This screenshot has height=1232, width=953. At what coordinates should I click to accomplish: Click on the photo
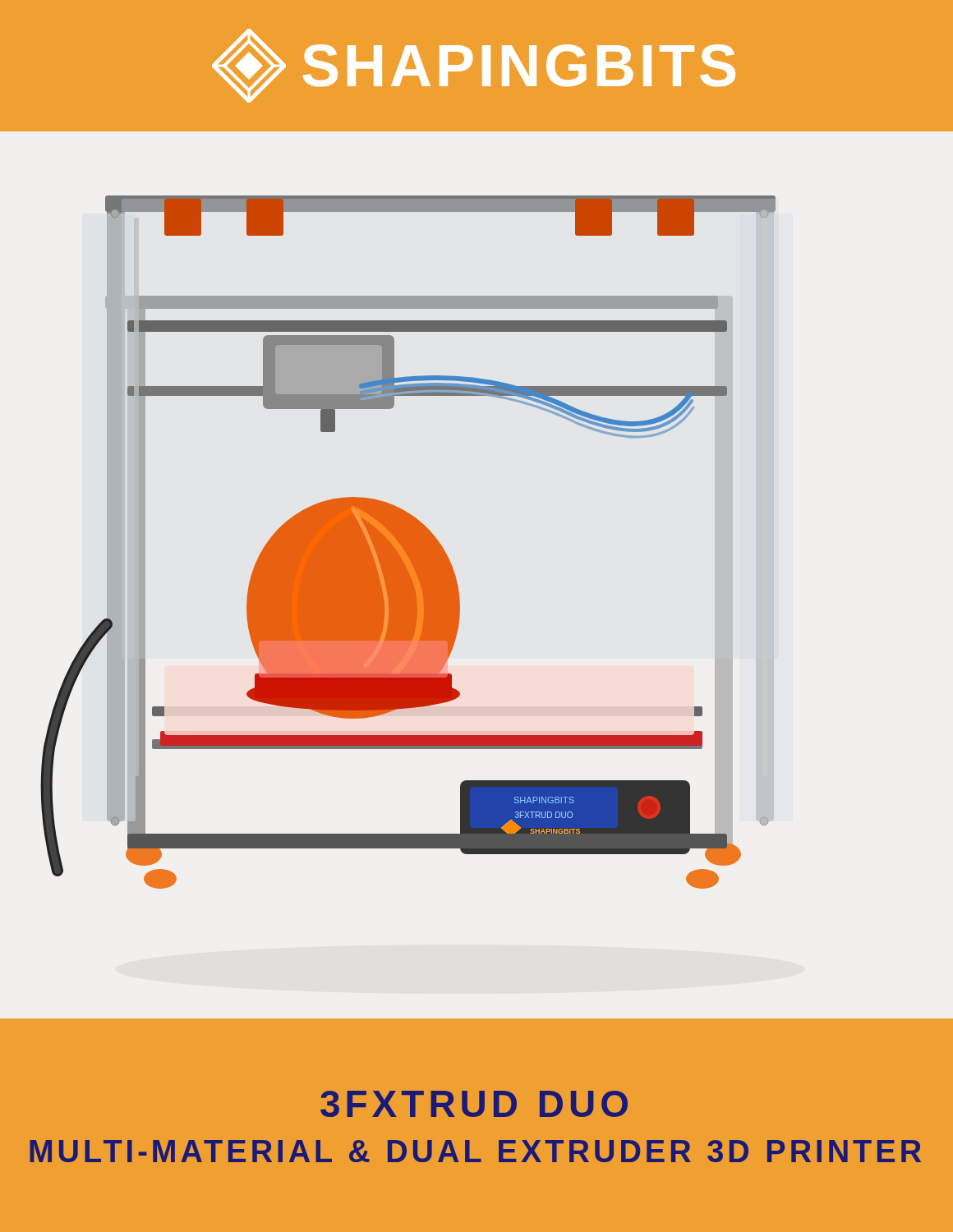tap(476, 575)
